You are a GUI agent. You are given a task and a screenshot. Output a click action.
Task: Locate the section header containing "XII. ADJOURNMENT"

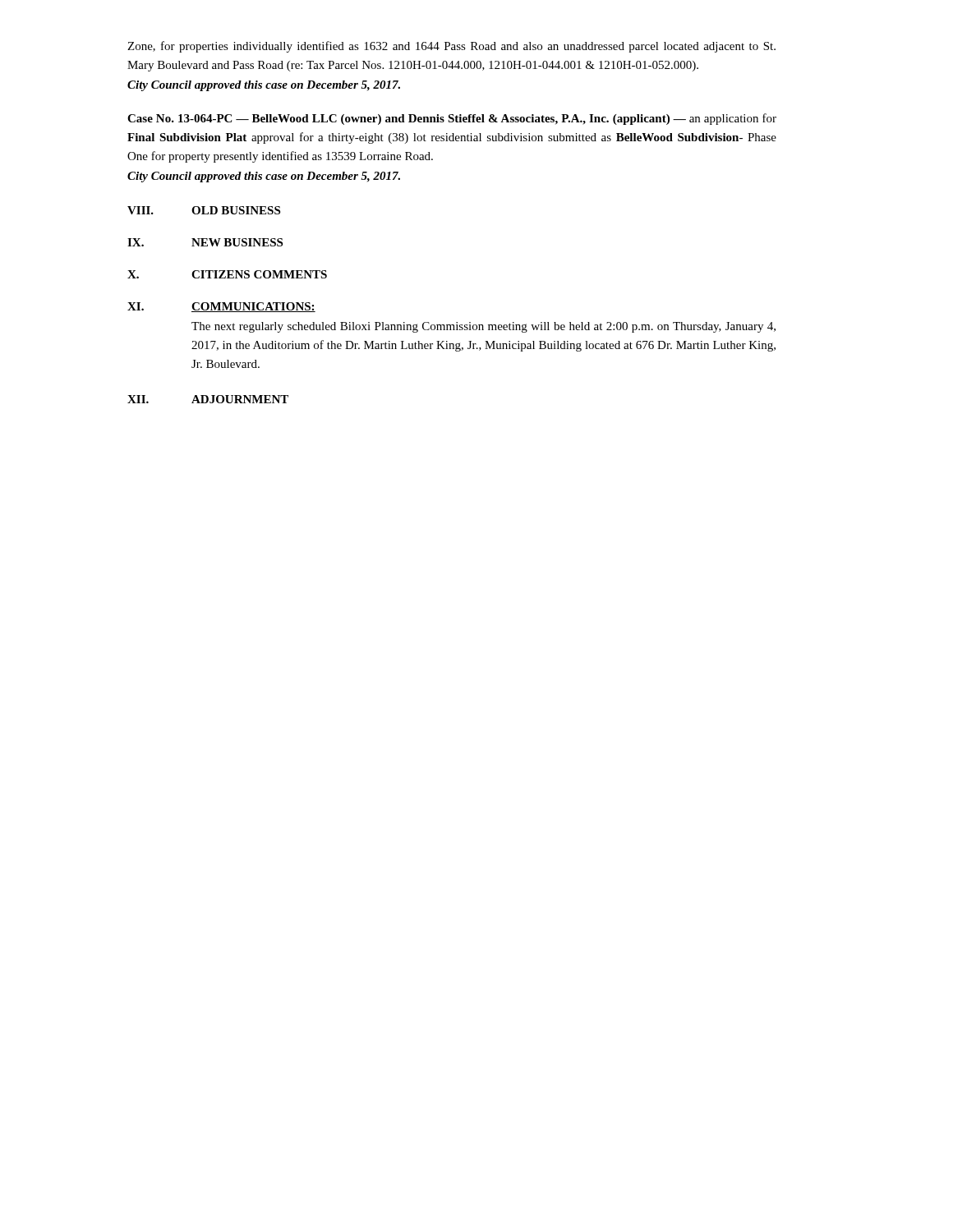point(208,399)
